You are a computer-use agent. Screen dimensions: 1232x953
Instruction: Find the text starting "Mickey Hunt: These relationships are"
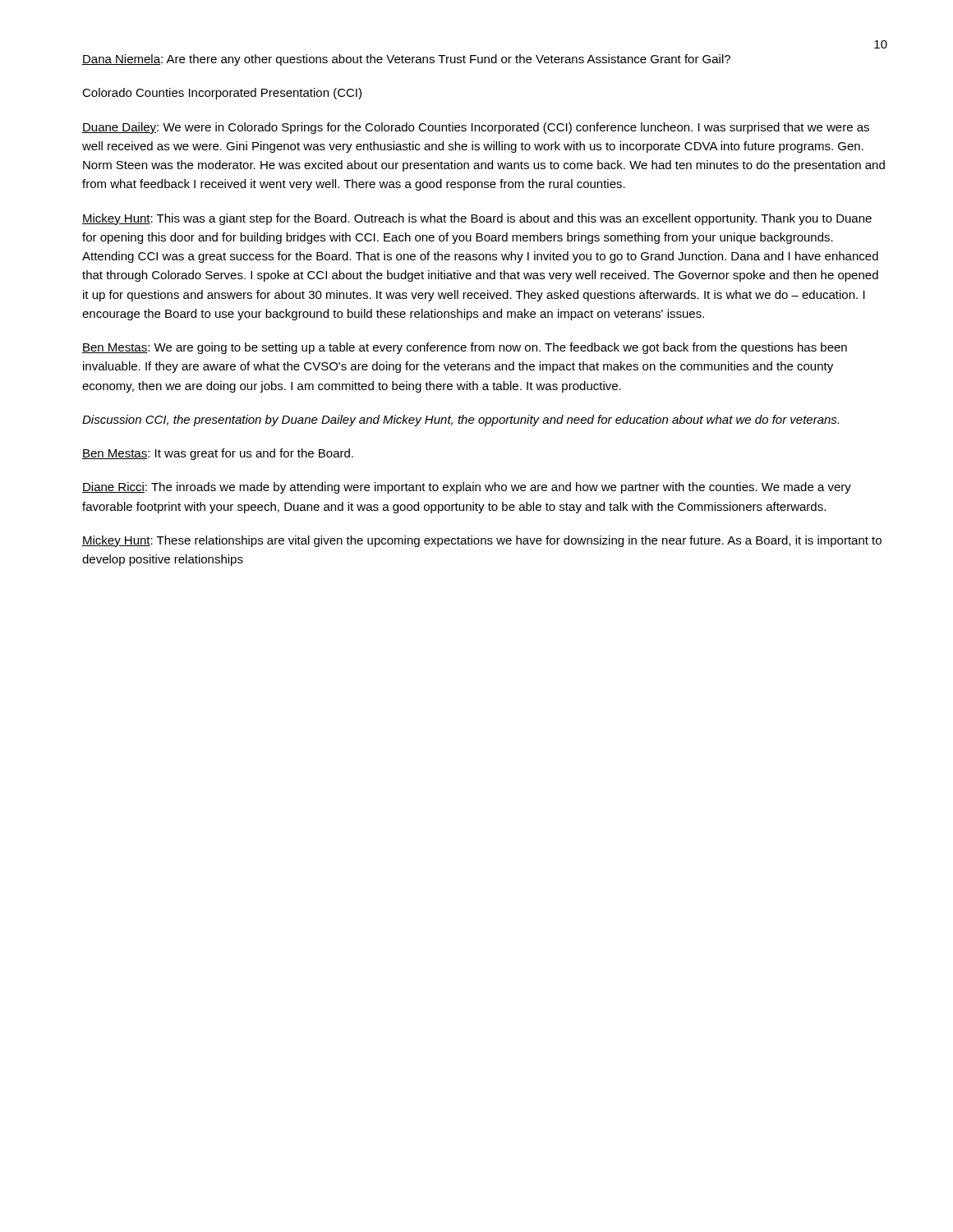click(482, 549)
